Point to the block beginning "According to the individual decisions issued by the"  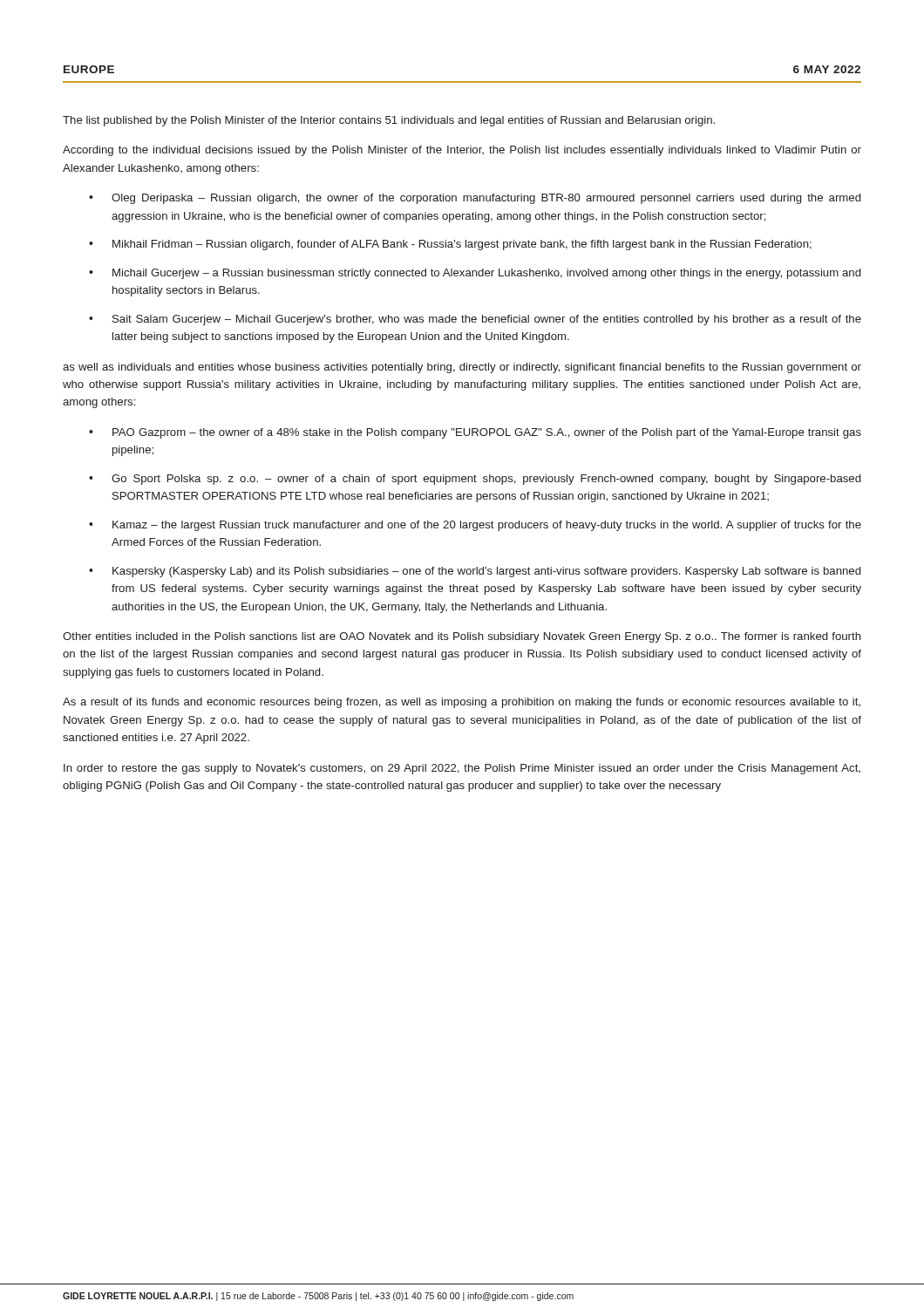[x=462, y=159]
